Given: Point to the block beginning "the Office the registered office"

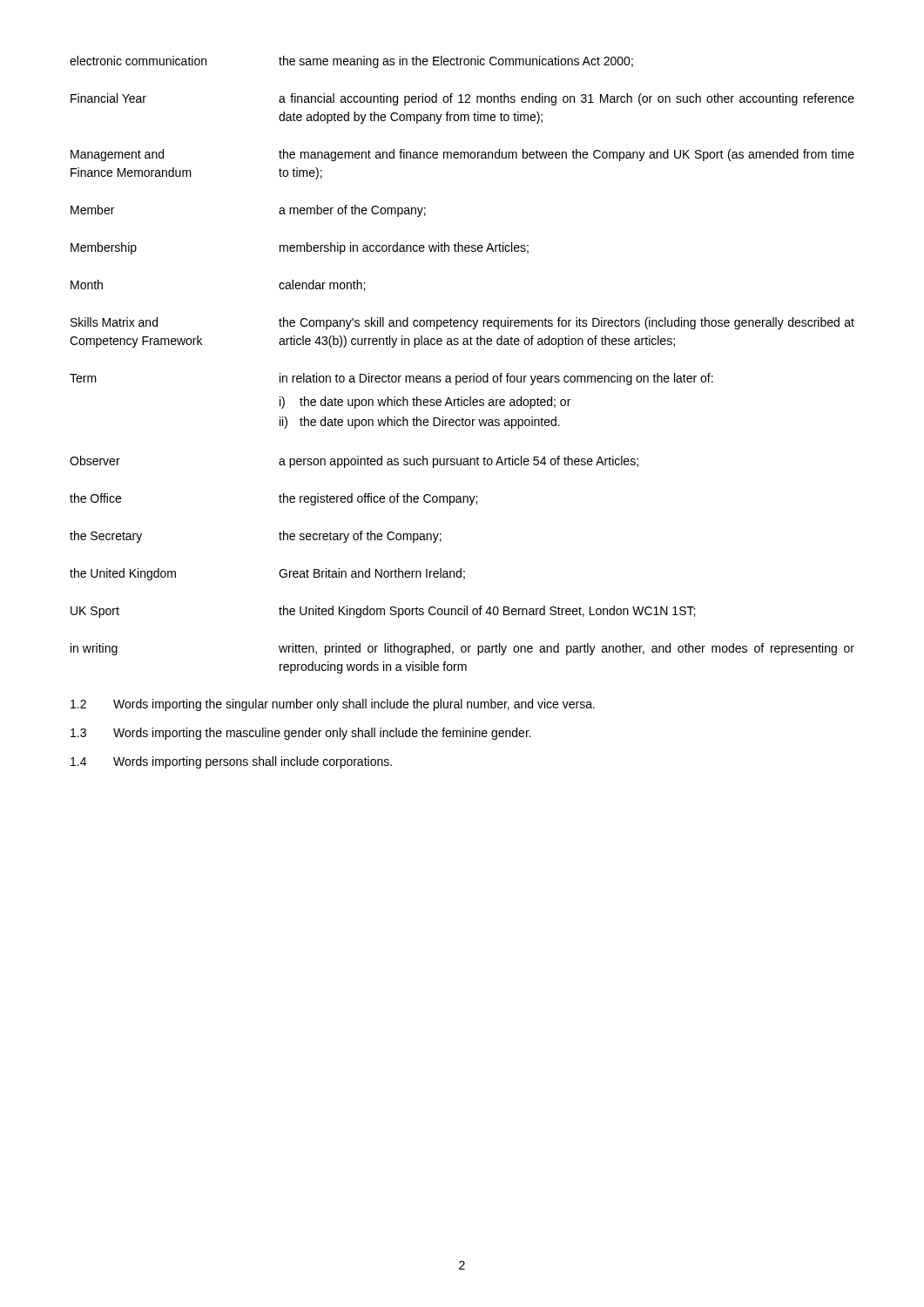Looking at the screenshot, I should click(x=462, y=499).
